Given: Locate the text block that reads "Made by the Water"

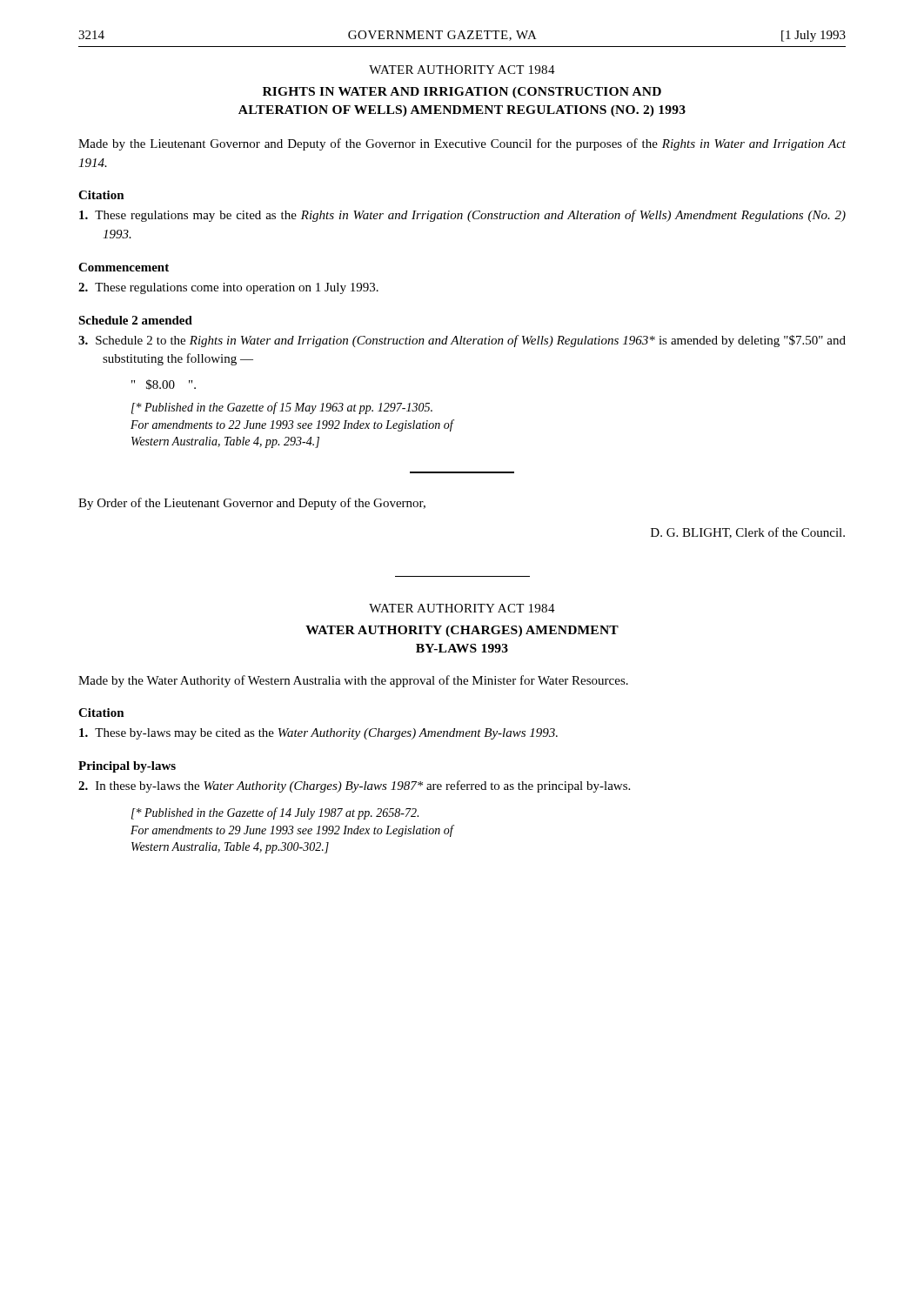Looking at the screenshot, I should click(353, 680).
